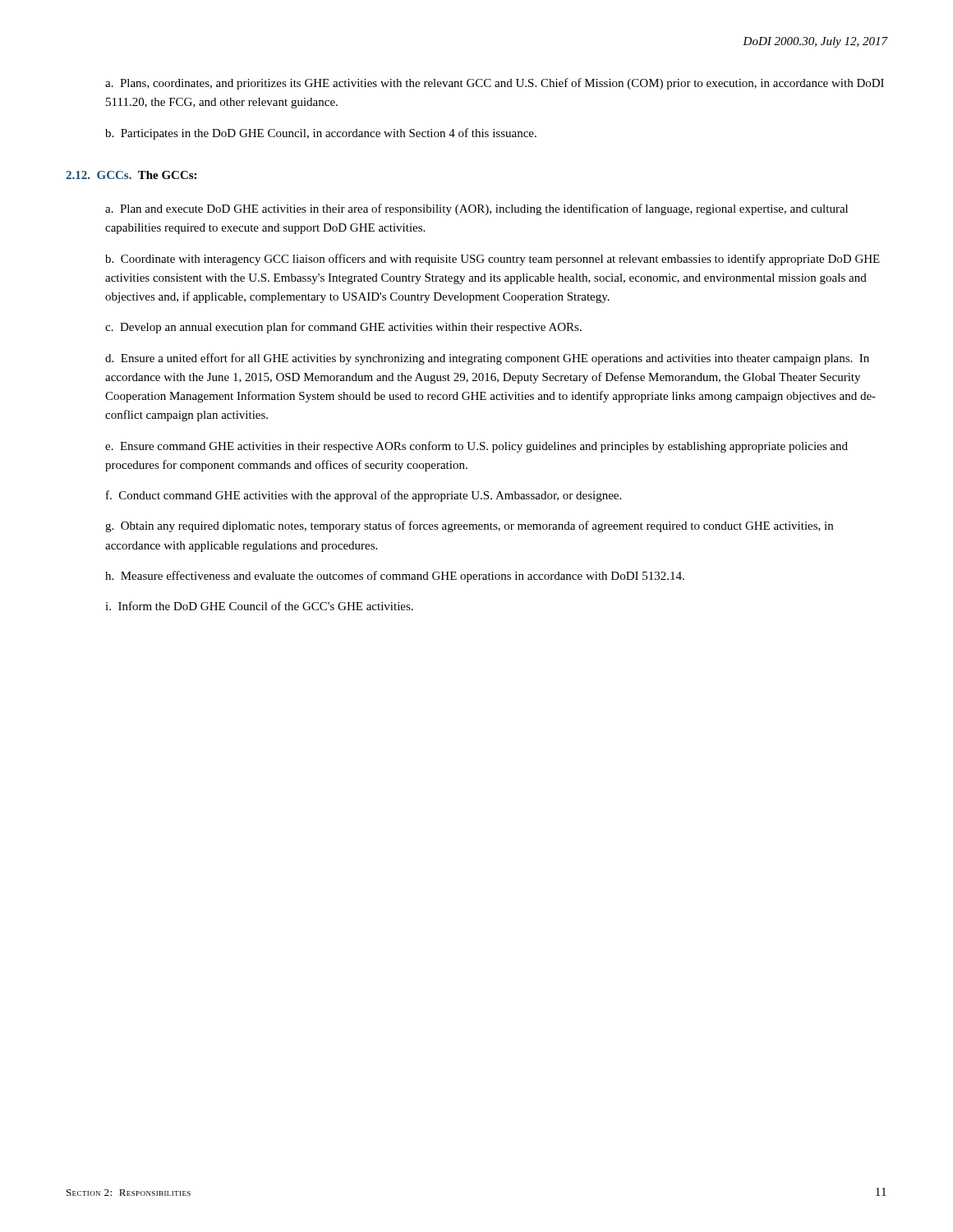953x1232 pixels.
Task: Point to the block beginning "a. Plans, coordinates, and"
Action: click(495, 93)
